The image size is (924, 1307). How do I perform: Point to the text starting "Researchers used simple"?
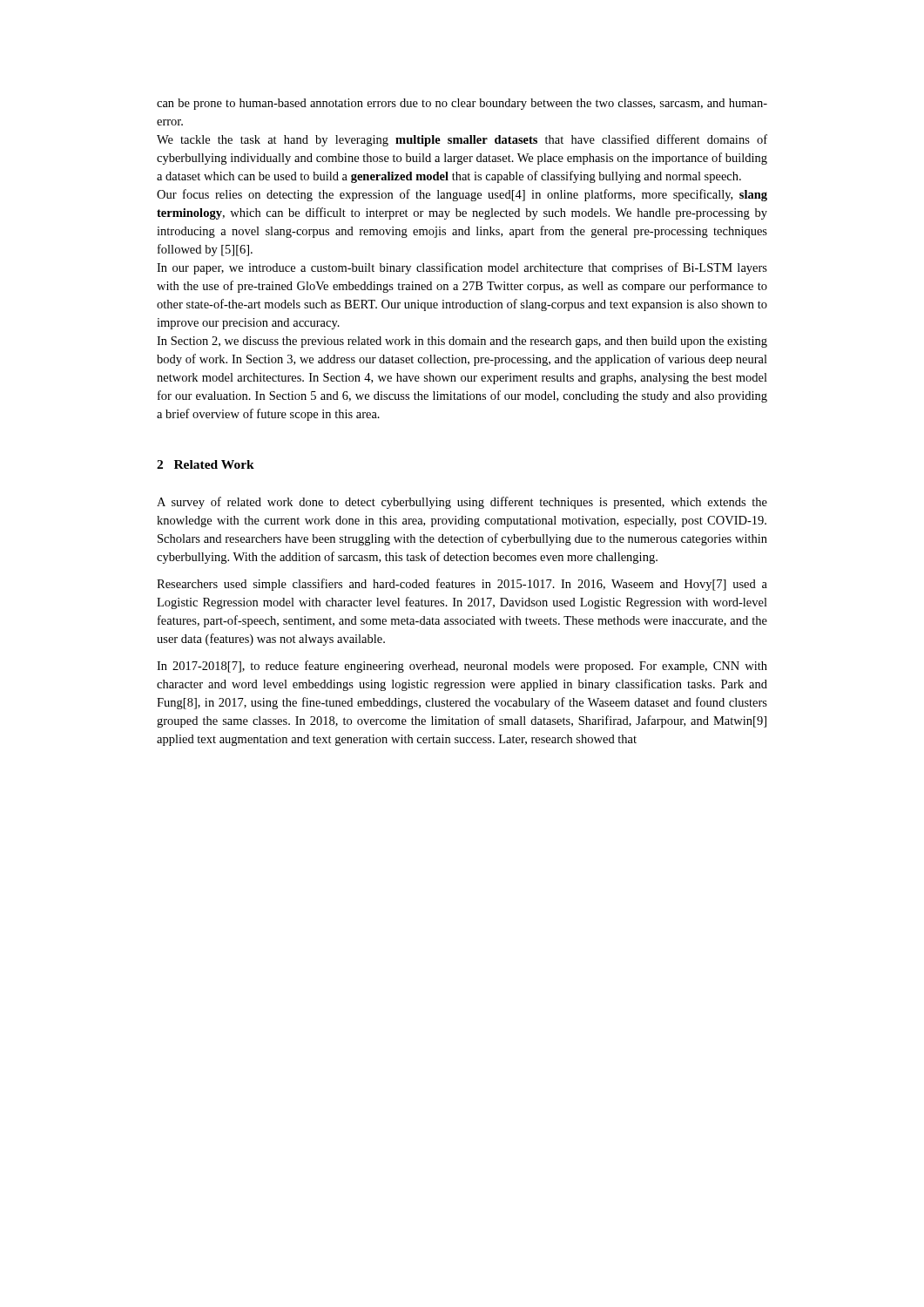click(462, 612)
